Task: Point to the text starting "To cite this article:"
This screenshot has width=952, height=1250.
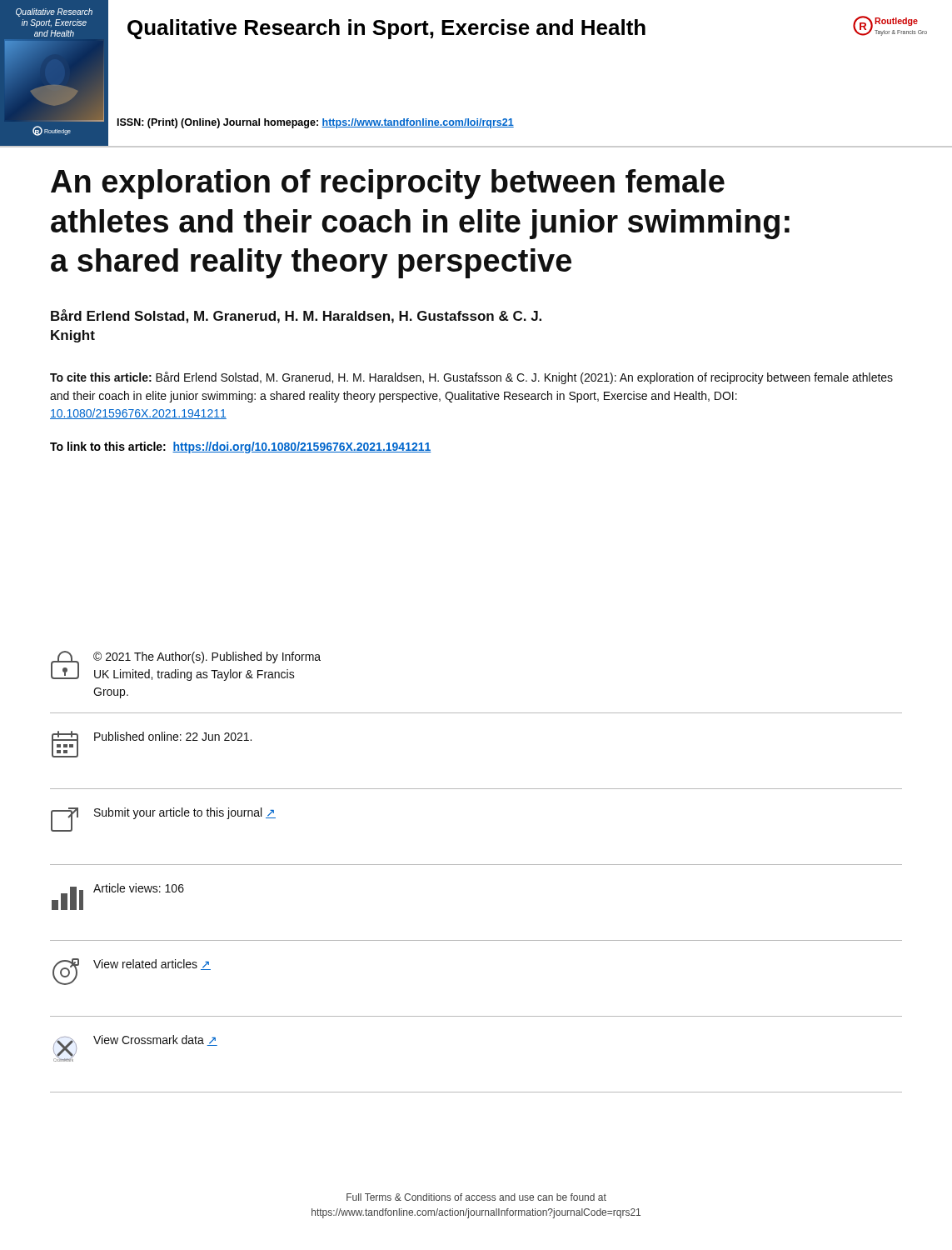Action: point(471,396)
